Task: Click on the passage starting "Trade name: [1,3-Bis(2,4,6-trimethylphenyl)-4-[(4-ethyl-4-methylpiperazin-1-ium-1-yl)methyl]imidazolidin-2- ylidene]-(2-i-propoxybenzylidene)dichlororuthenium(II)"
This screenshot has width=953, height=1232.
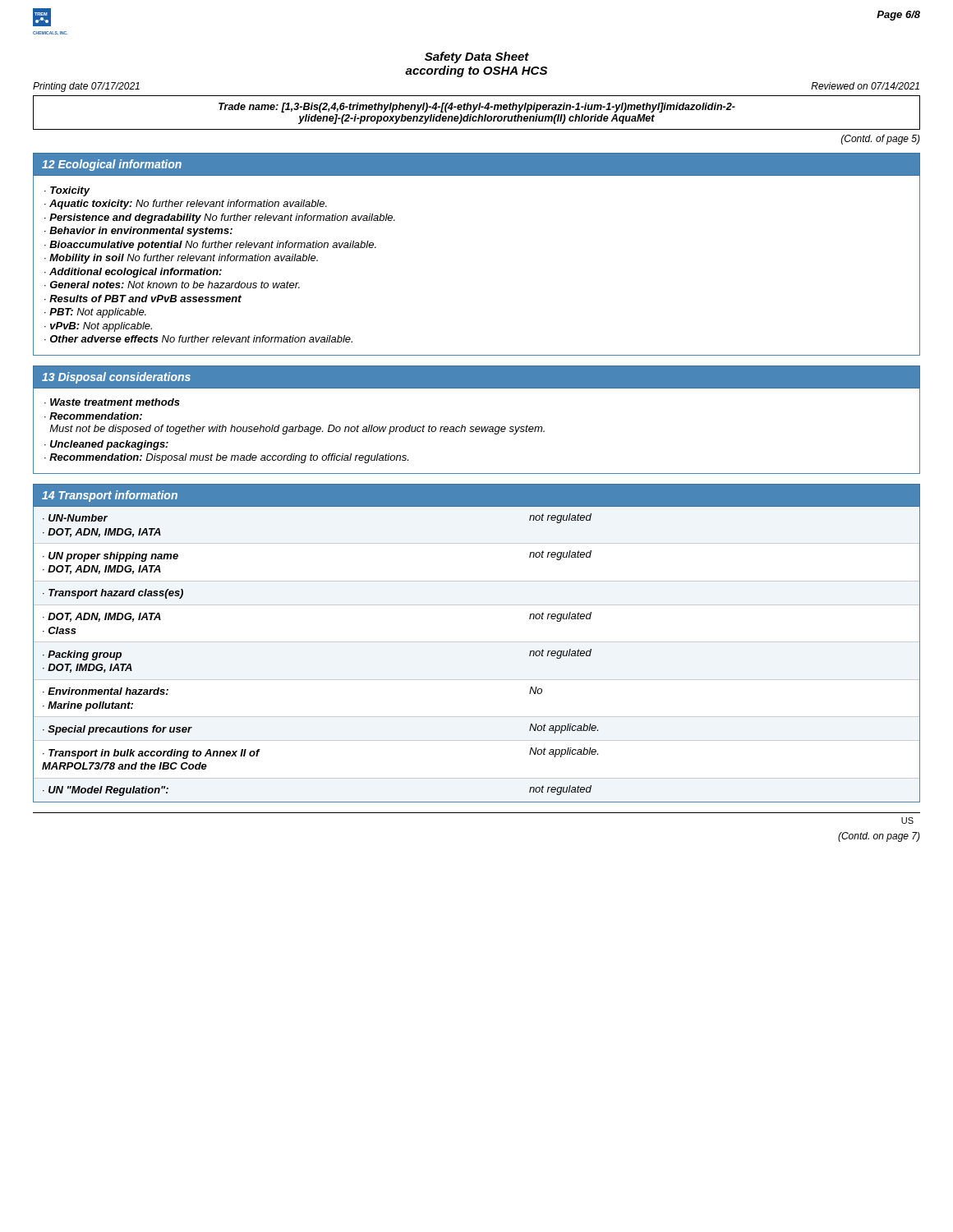Action: pos(476,113)
